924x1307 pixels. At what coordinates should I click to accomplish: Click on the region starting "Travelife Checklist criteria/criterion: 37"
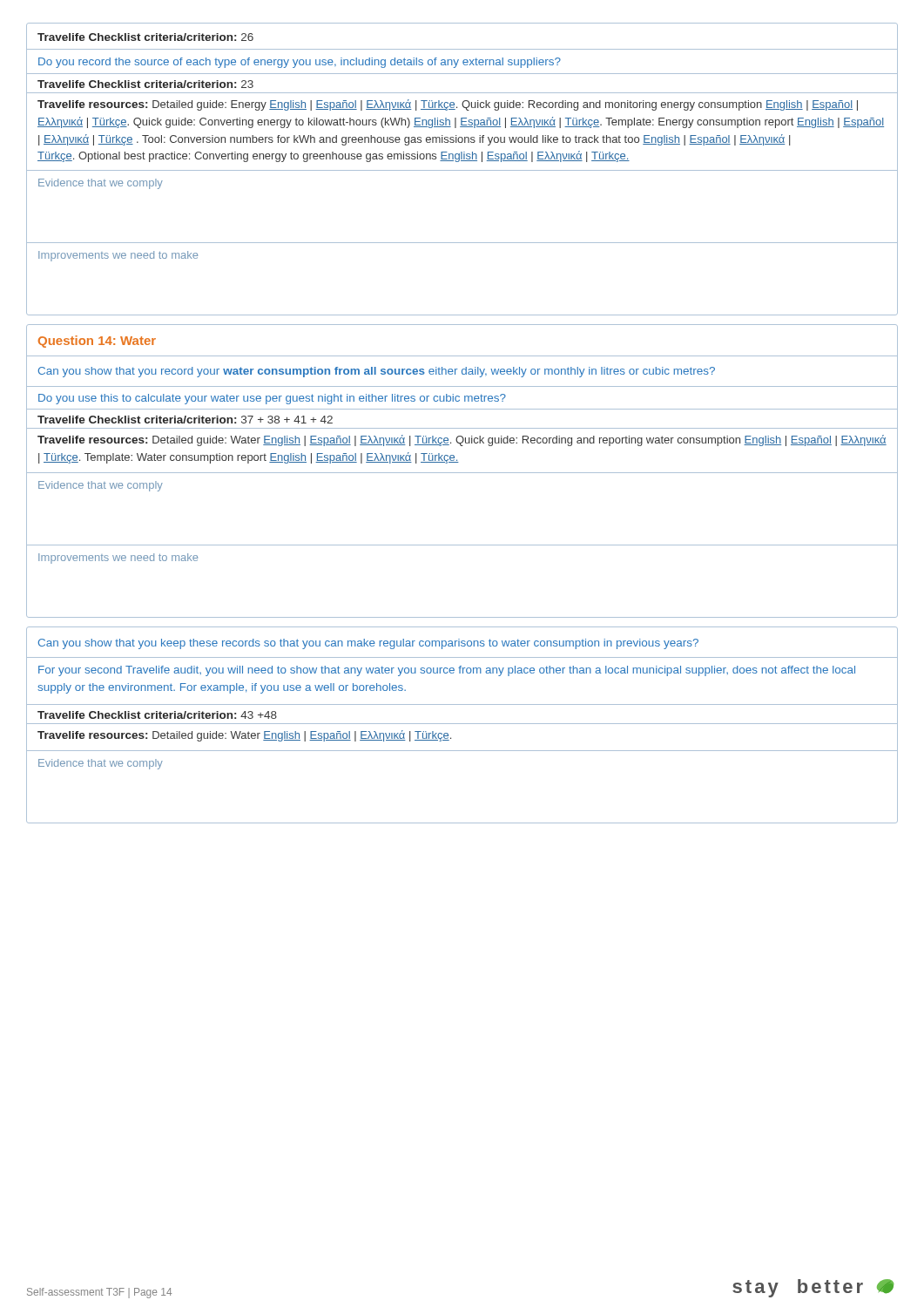coord(185,420)
